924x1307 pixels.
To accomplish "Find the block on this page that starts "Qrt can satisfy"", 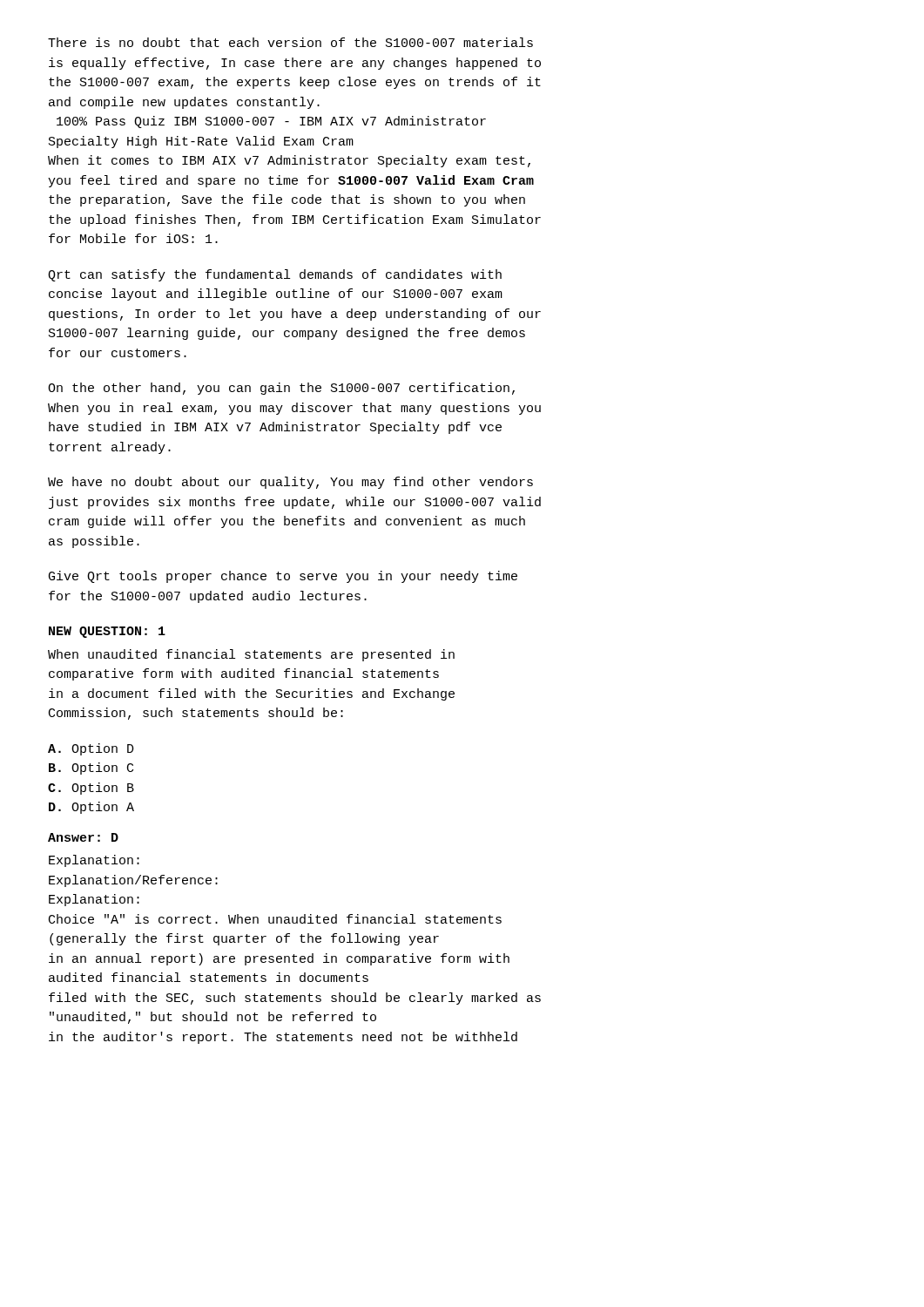I will pos(295,315).
